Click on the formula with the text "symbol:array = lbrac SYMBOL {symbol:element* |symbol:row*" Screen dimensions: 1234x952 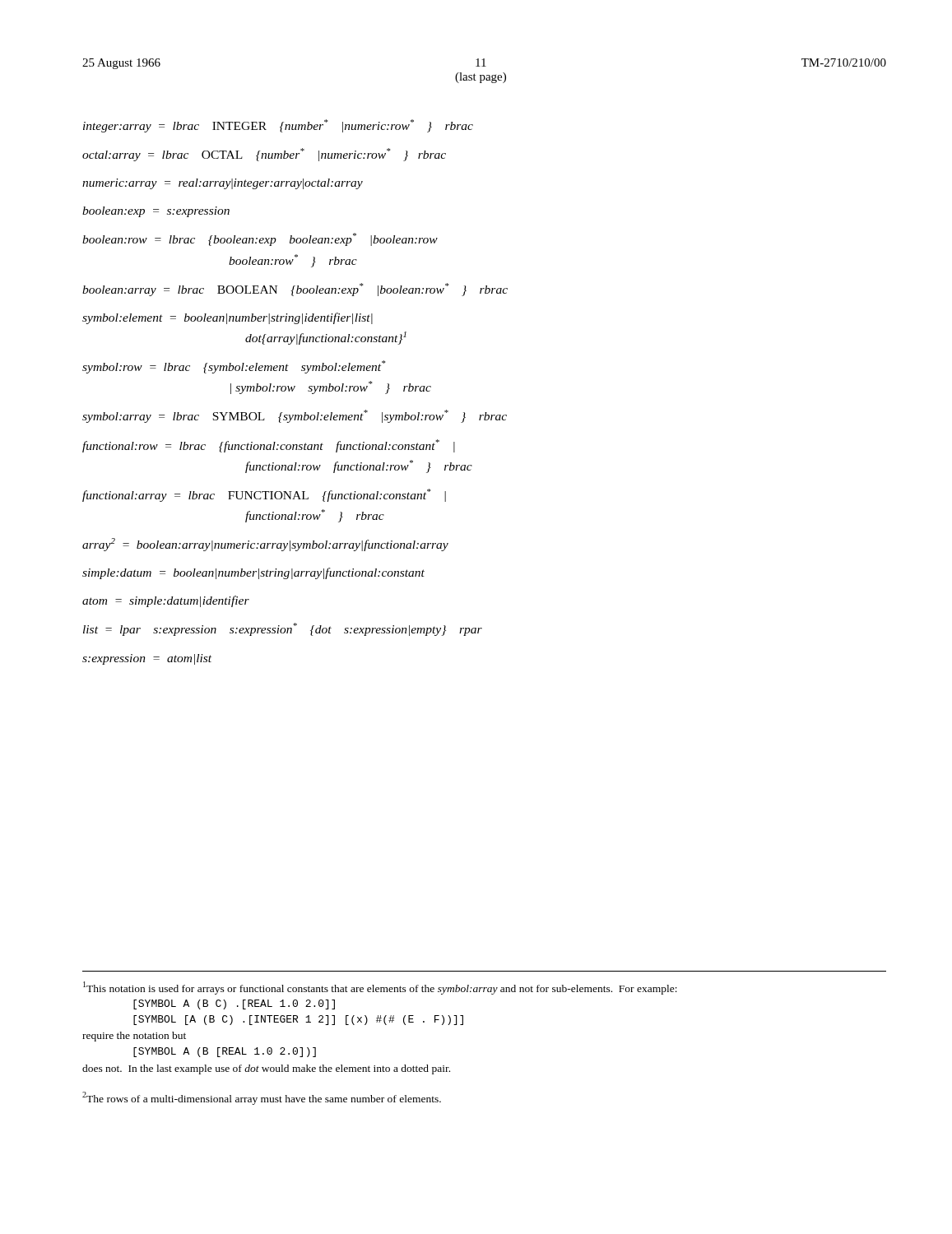click(x=295, y=415)
